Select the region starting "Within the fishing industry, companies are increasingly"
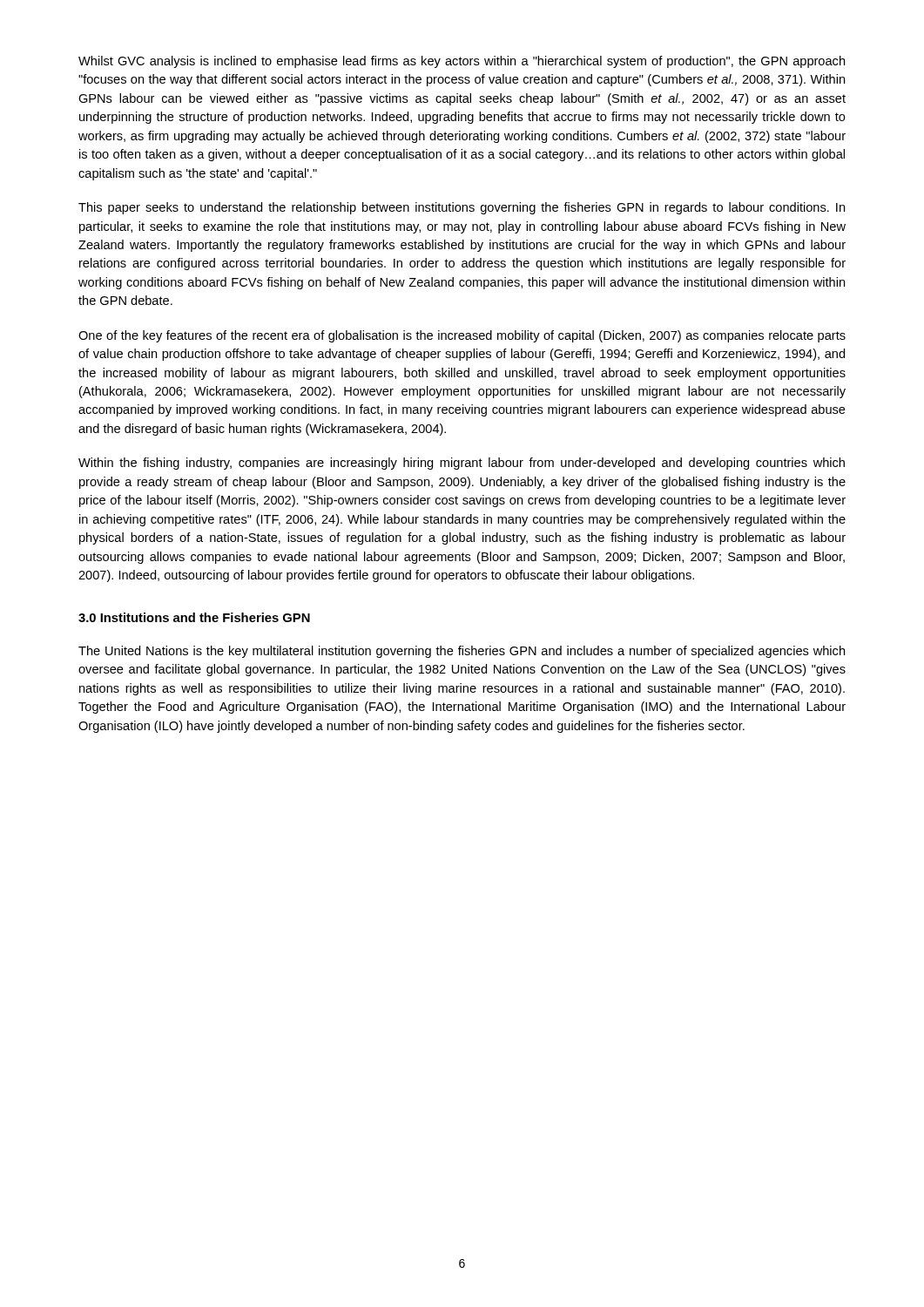 point(462,519)
